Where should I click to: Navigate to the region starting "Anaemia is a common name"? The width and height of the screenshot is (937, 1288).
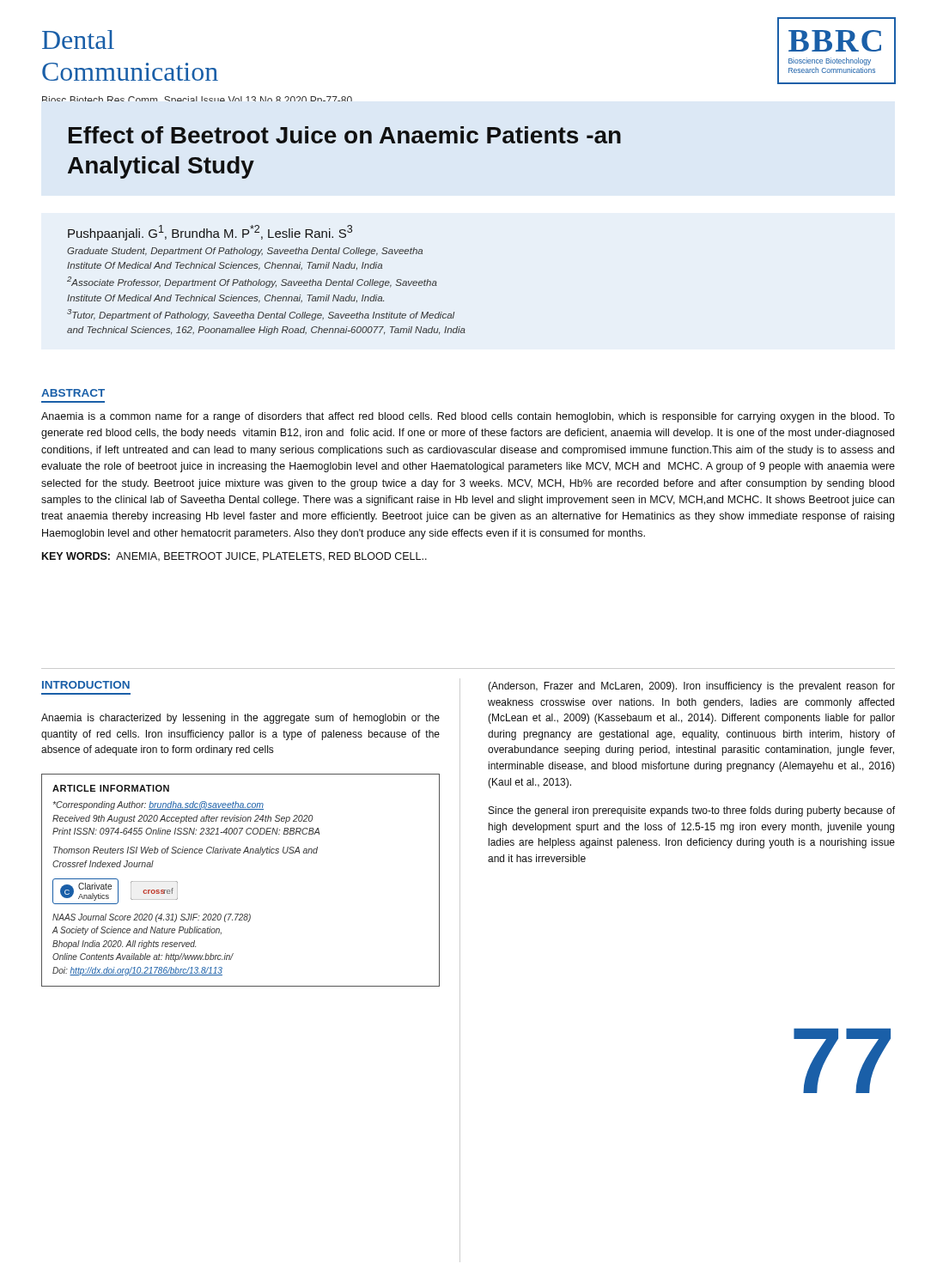468,475
